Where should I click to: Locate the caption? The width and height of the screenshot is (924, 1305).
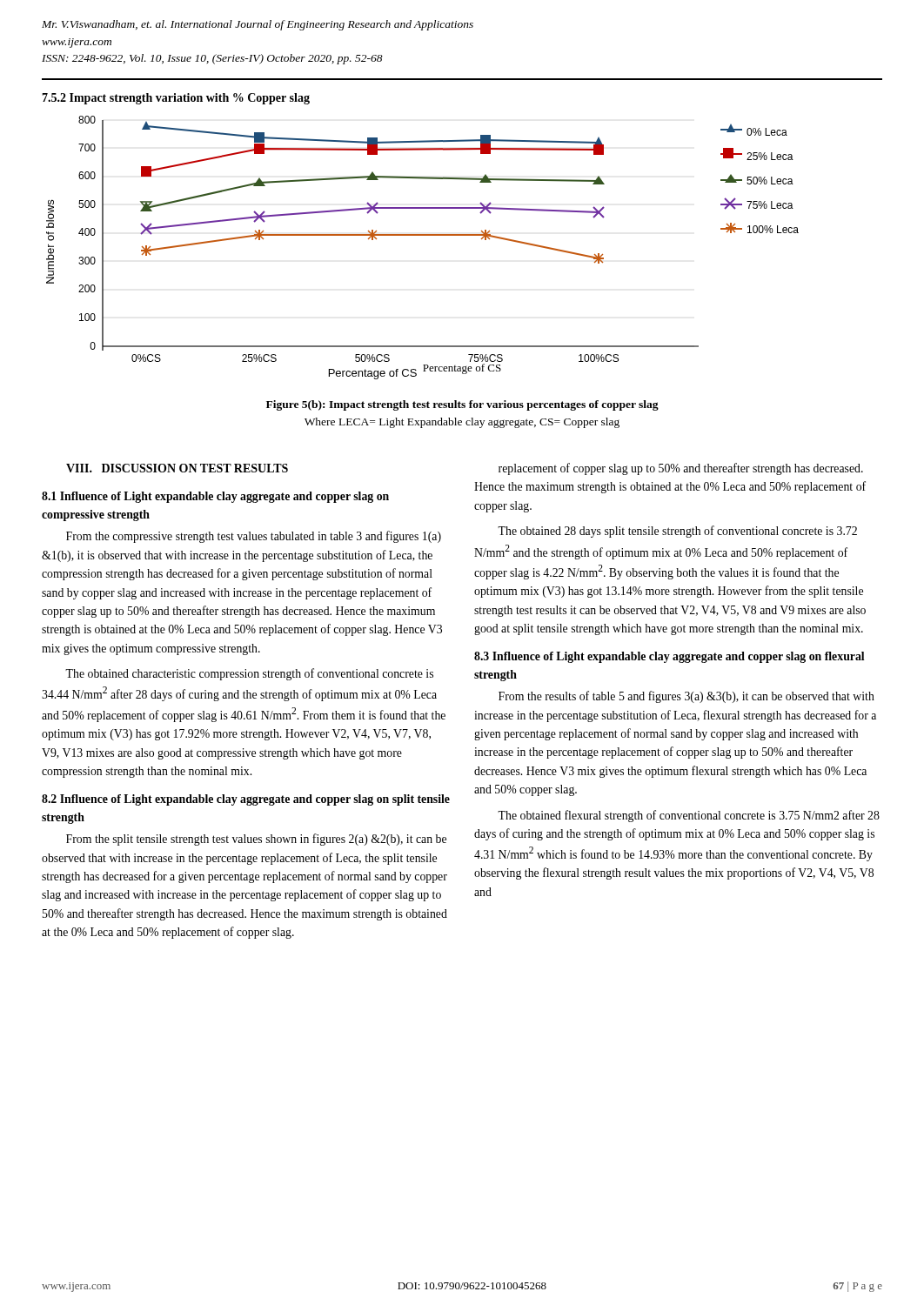pyautogui.click(x=462, y=413)
